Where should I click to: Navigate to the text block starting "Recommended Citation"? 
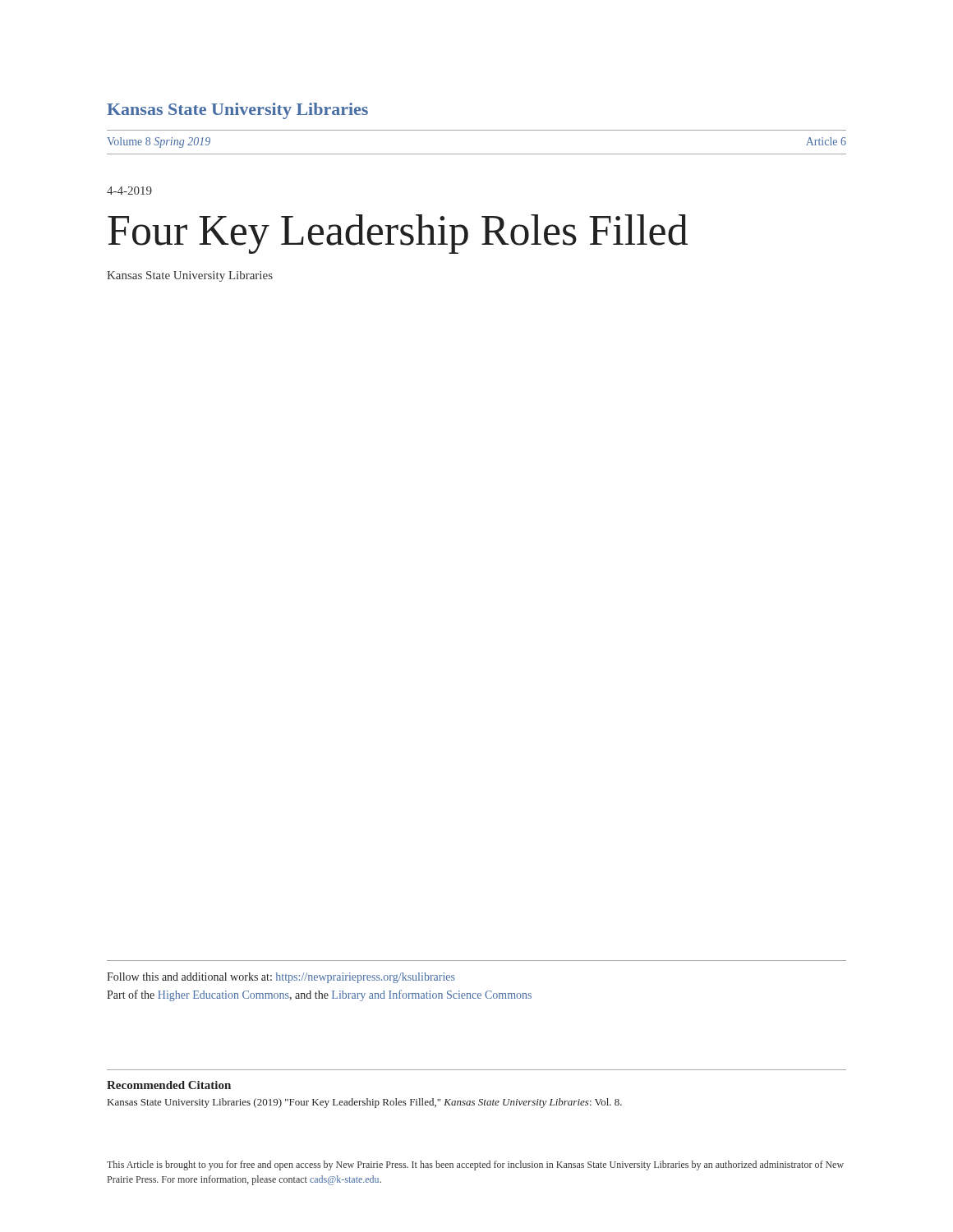tap(169, 1085)
